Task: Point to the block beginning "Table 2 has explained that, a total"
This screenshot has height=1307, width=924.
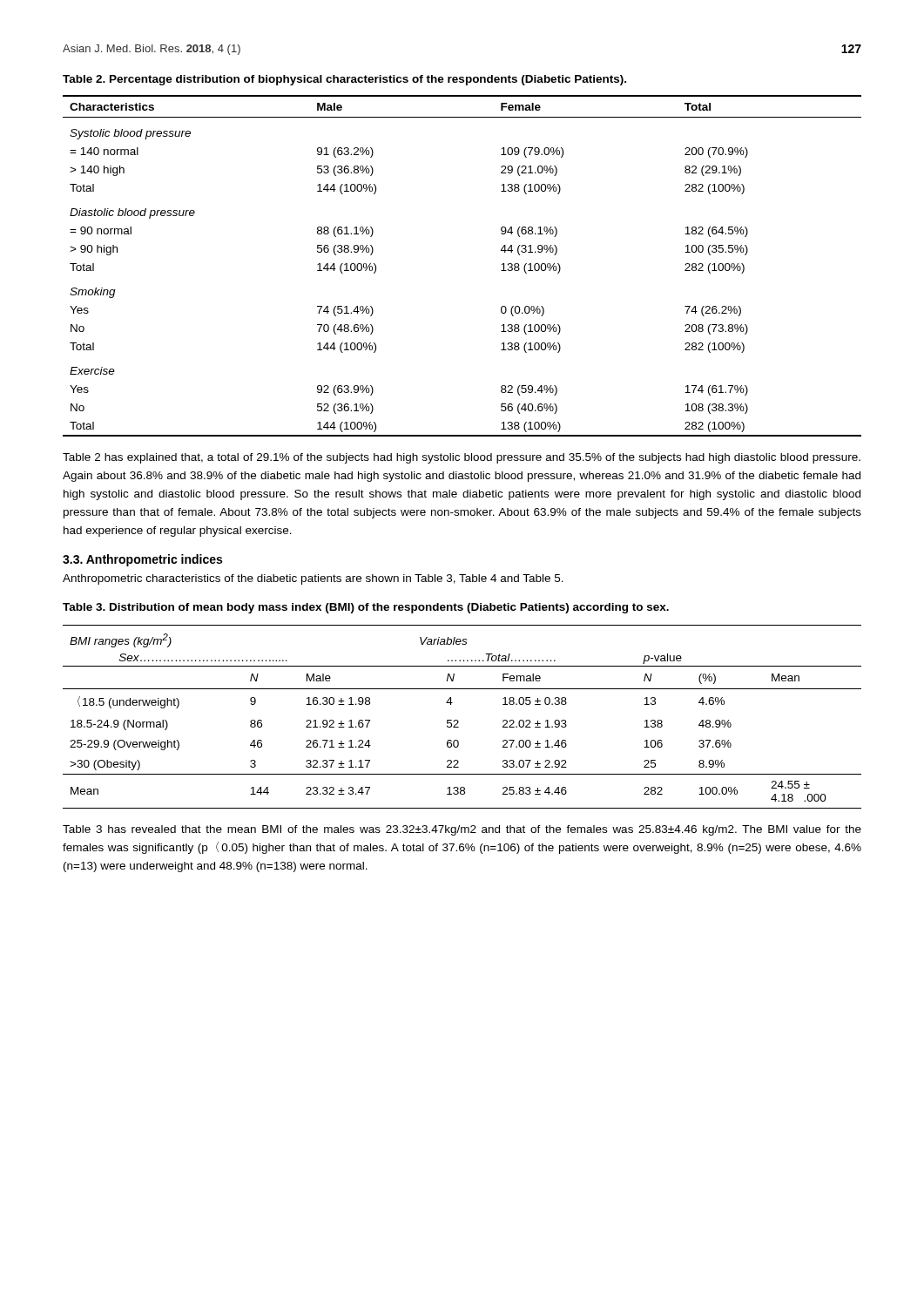Action: (462, 493)
